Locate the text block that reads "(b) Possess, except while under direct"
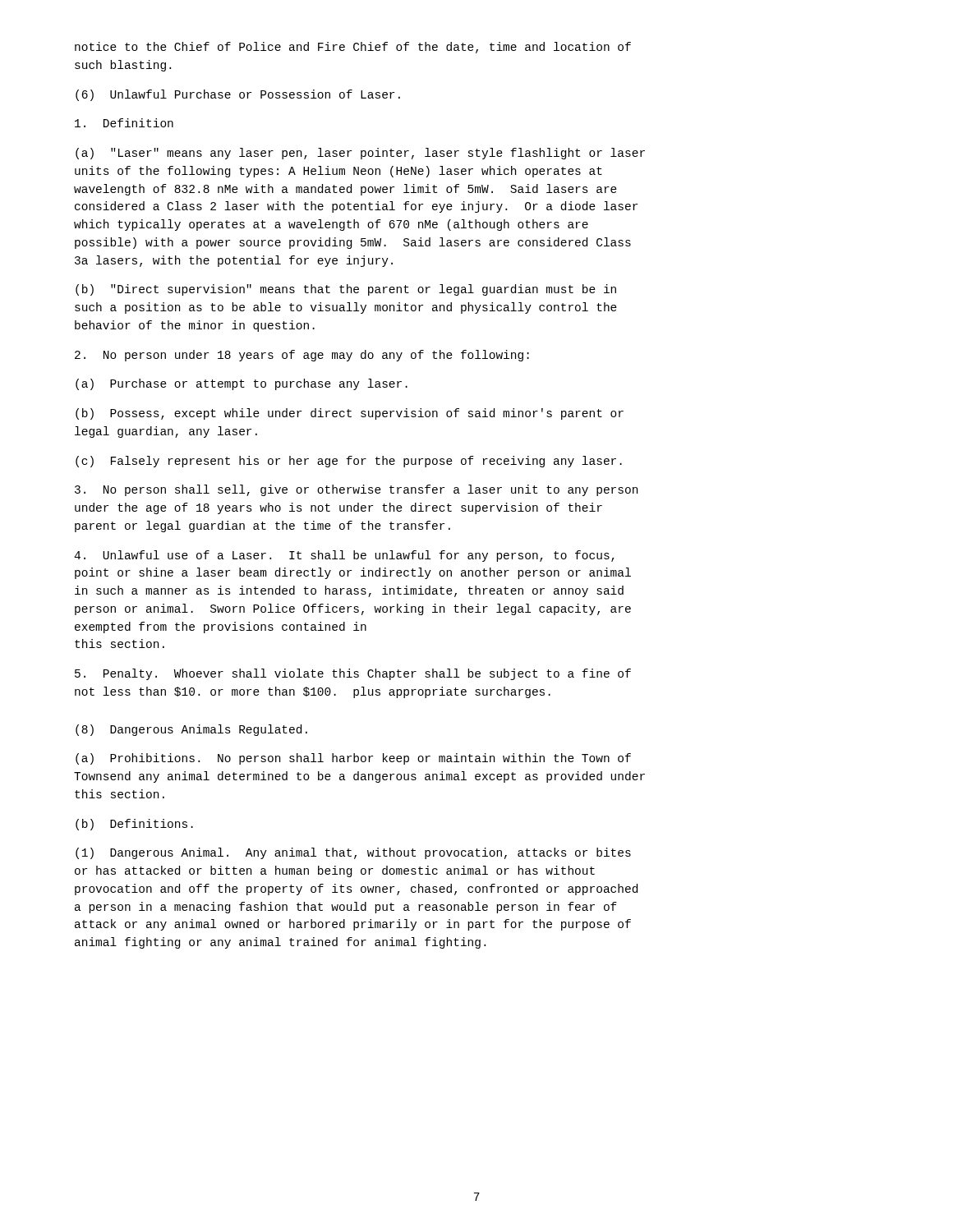953x1232 pixels. [x=349, y=423]
